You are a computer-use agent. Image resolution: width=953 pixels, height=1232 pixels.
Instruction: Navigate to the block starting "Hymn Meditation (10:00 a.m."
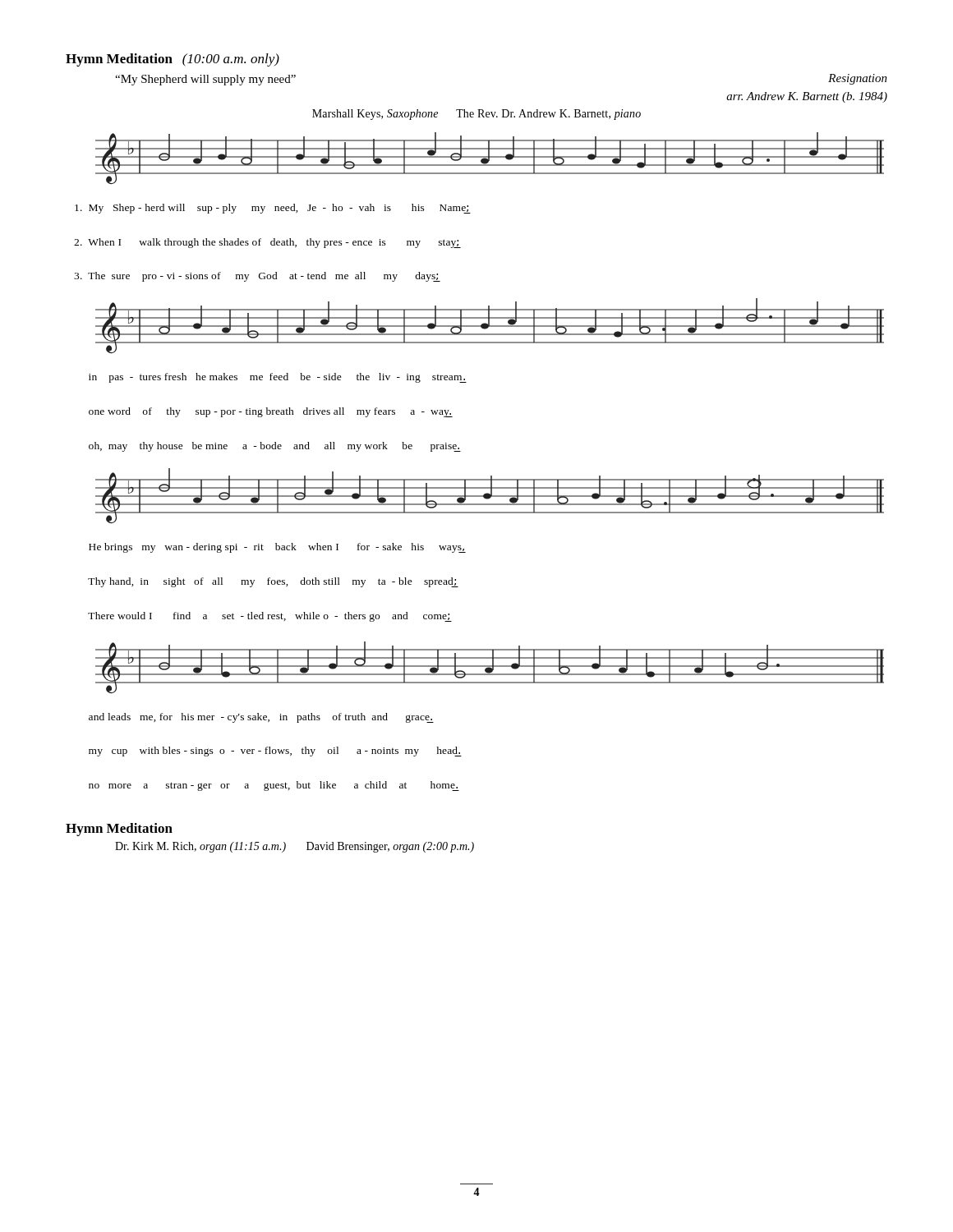[x=172, y=59]
